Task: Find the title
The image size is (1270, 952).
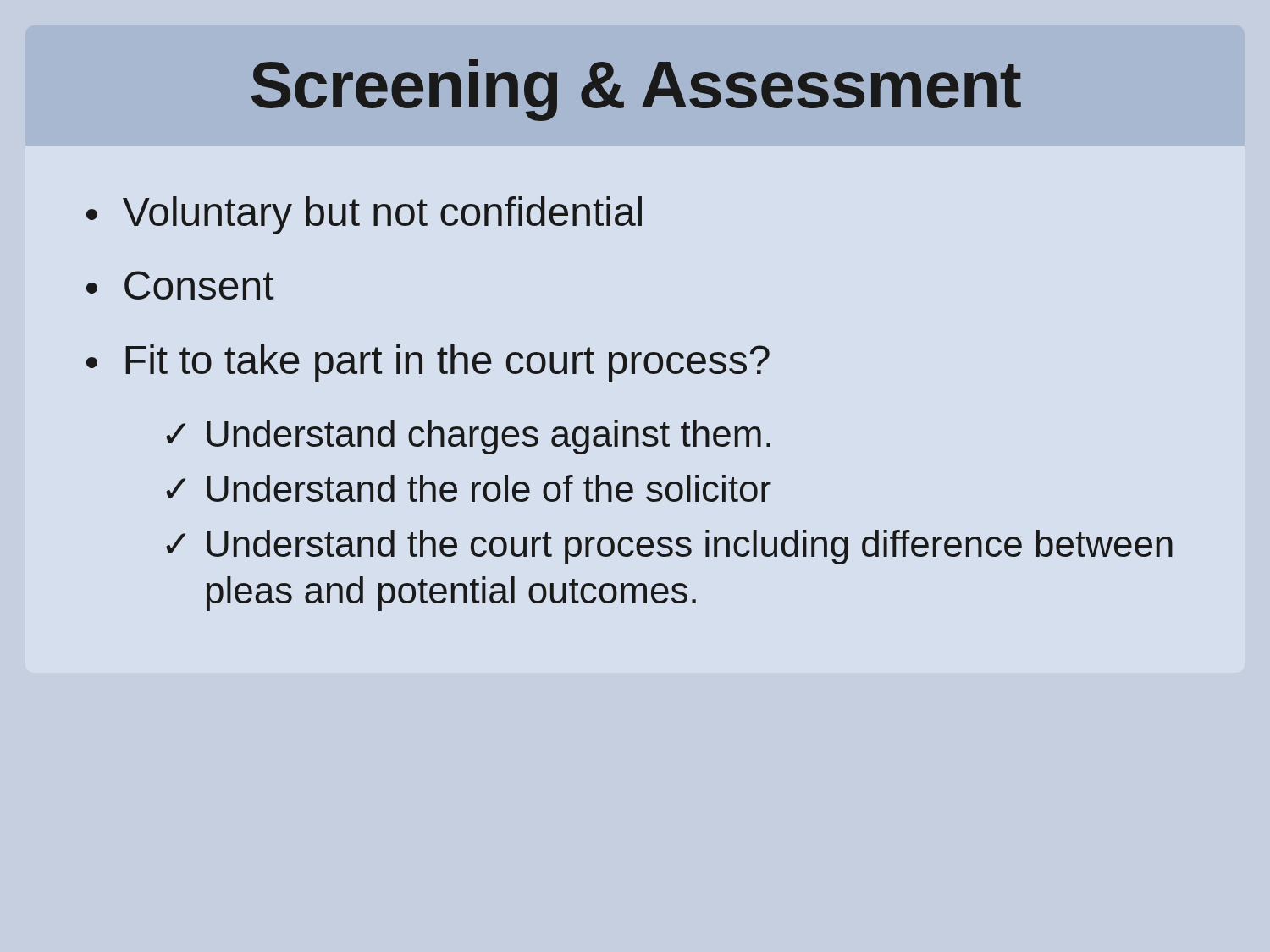Action: (635, 85)
